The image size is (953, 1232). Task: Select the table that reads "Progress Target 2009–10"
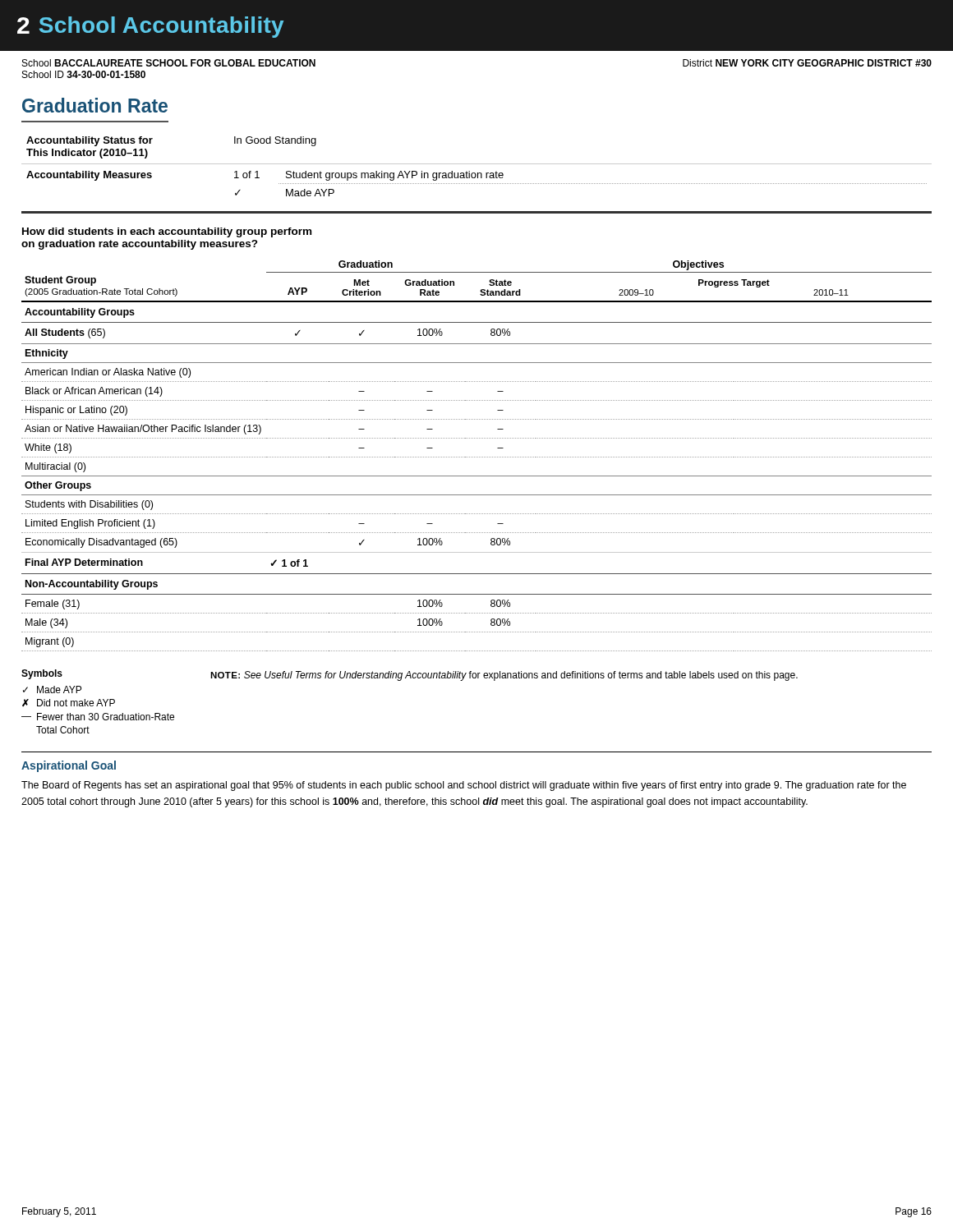coord(476,454)
